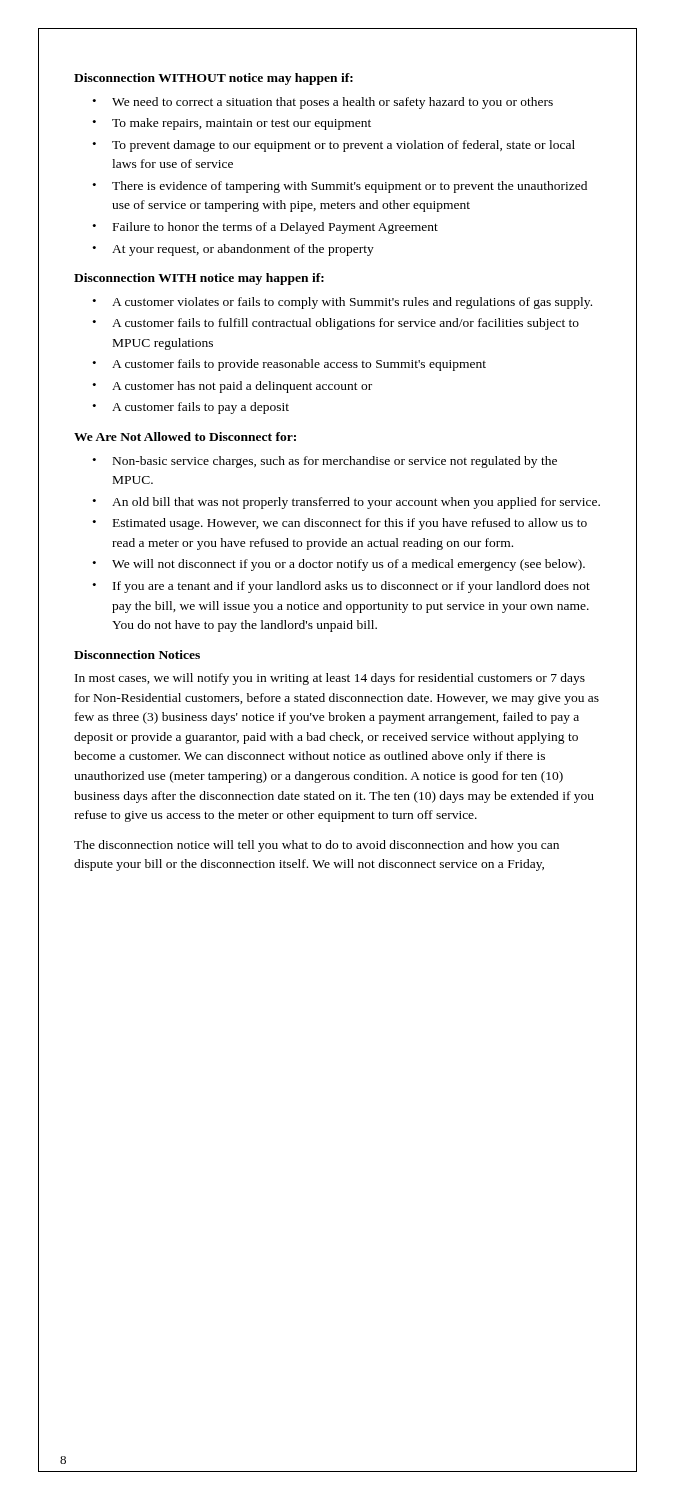Point to the block beginning "•To make repairs, maintain or test"

(x=347, y=123)
